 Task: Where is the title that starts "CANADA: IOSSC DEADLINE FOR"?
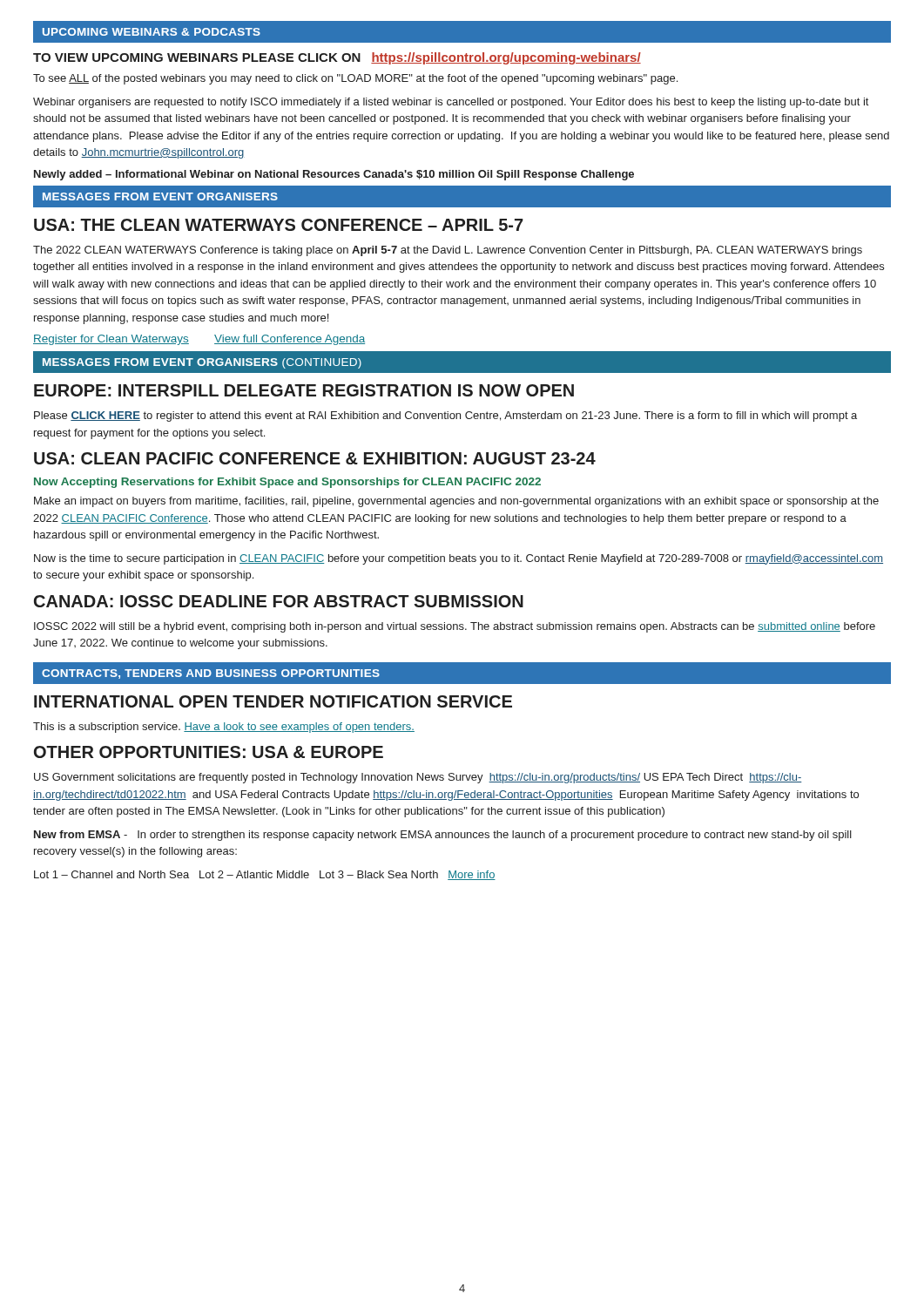279,601
